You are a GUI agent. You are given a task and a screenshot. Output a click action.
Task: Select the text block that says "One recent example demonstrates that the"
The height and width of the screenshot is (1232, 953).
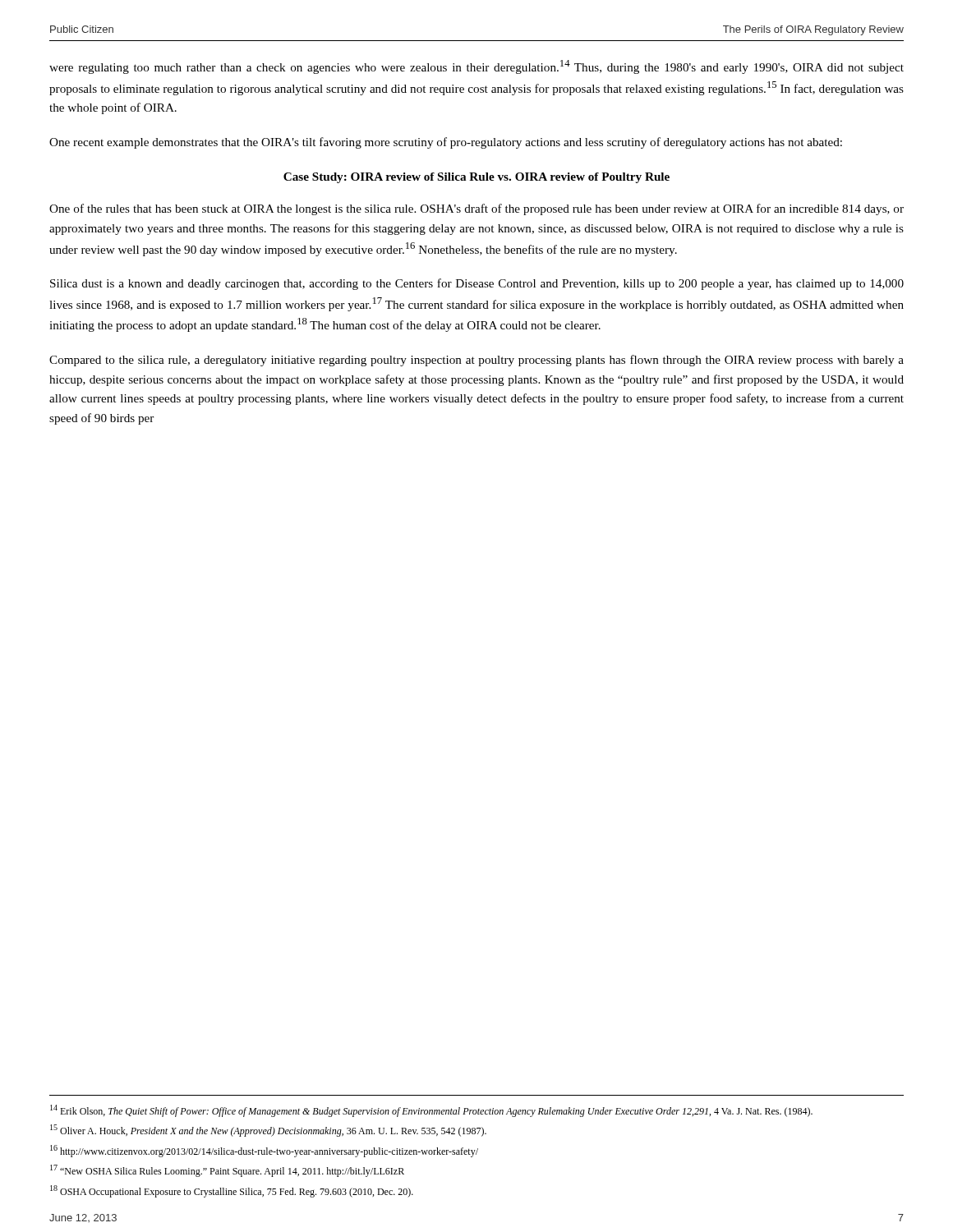(446, 141)
